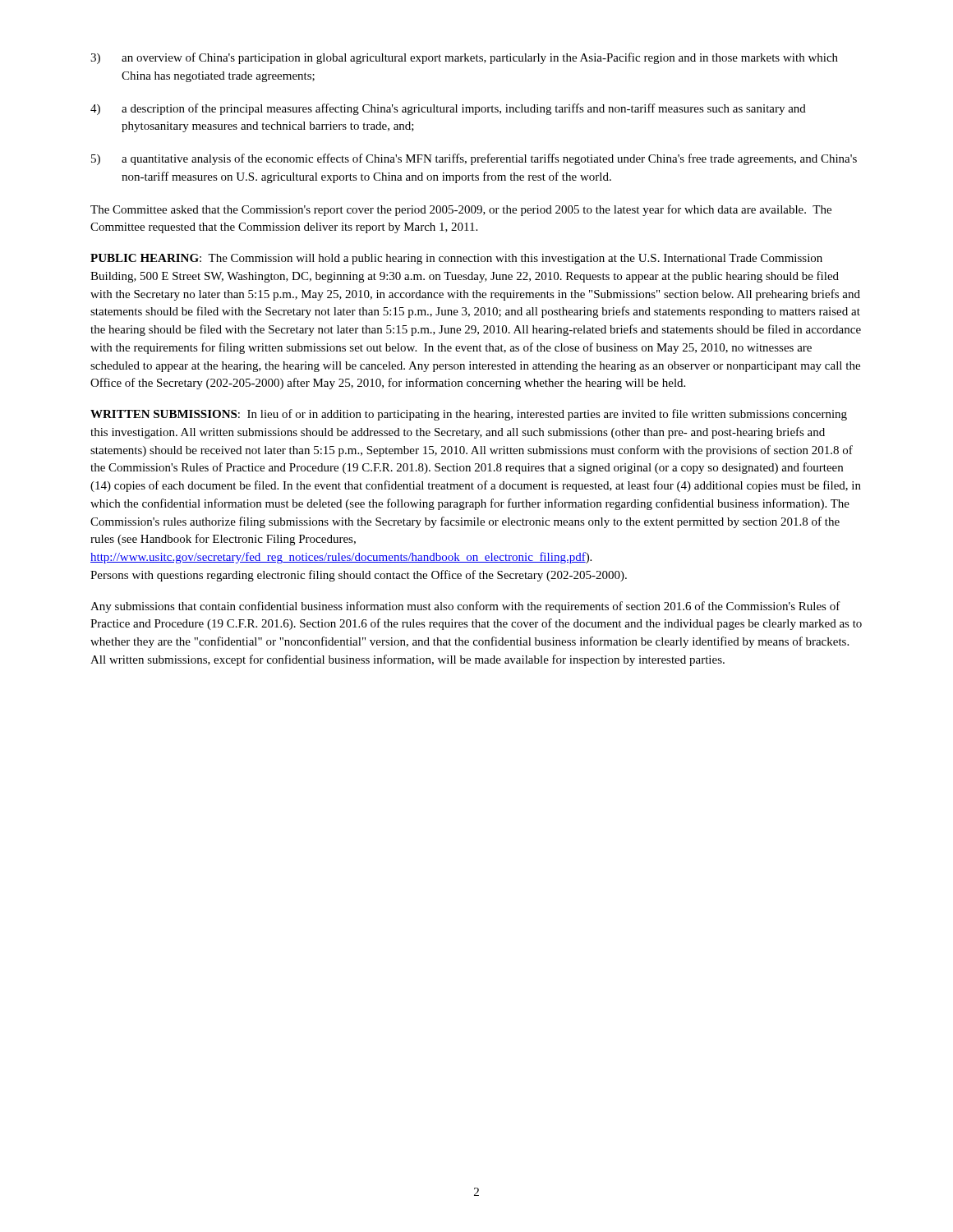
Task: Find the block on this page that starts "The Committee asked that the Commission's report"
Action: click(461, 218)
